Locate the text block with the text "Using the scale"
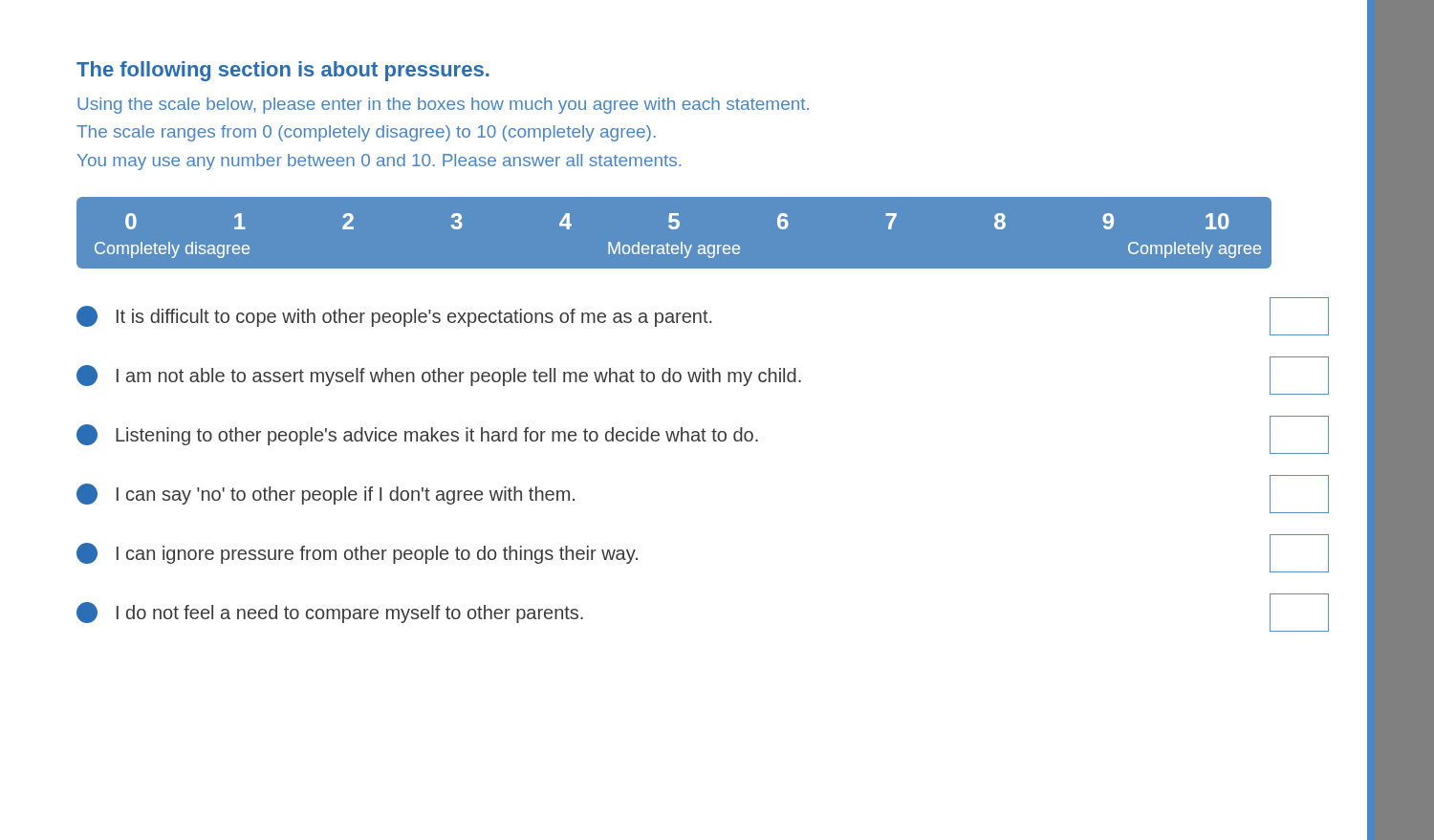The image size is (1434, 840). click(x=443, y=106)
